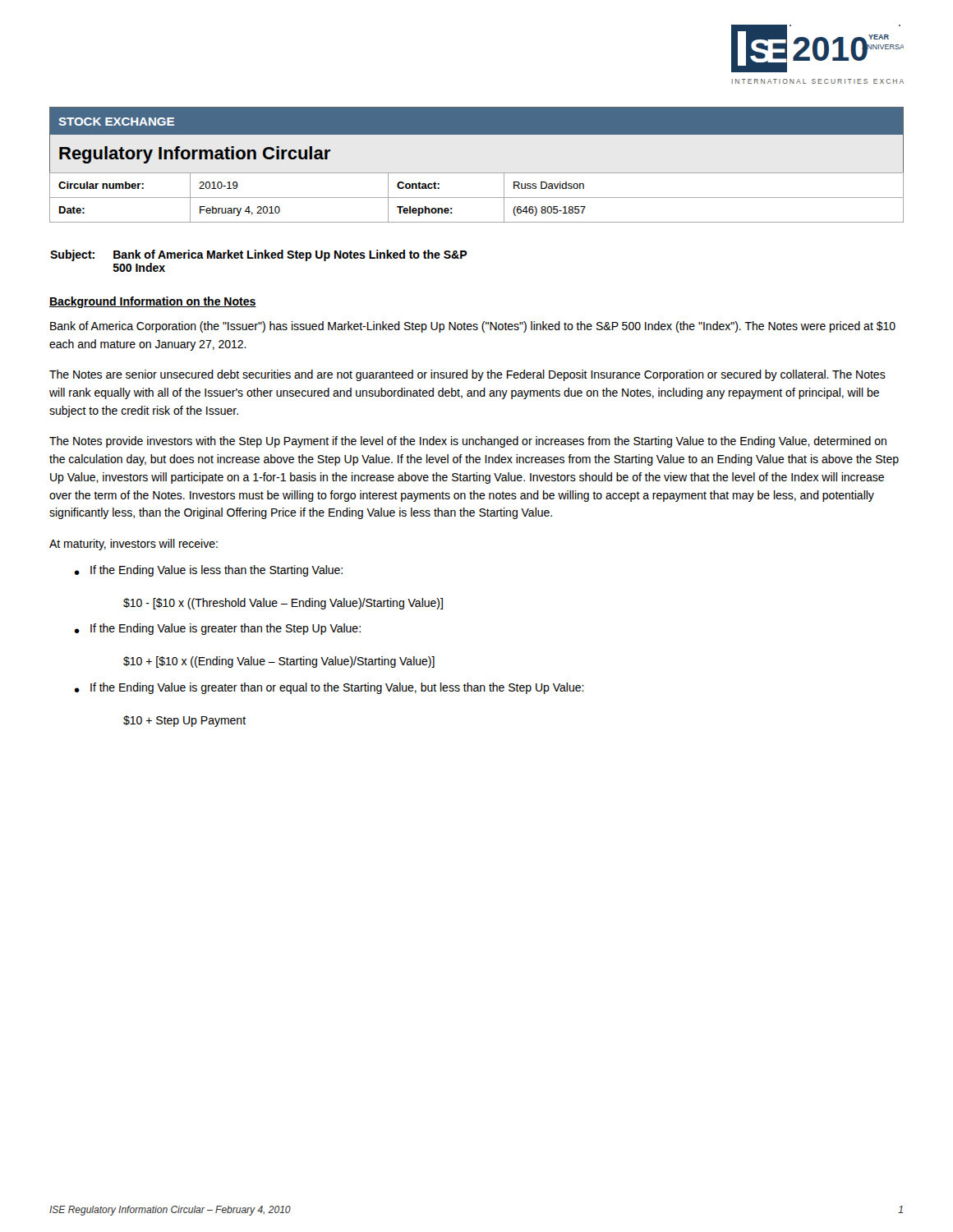Find the logo
The image size is (953, 1232).
(813, 55)
